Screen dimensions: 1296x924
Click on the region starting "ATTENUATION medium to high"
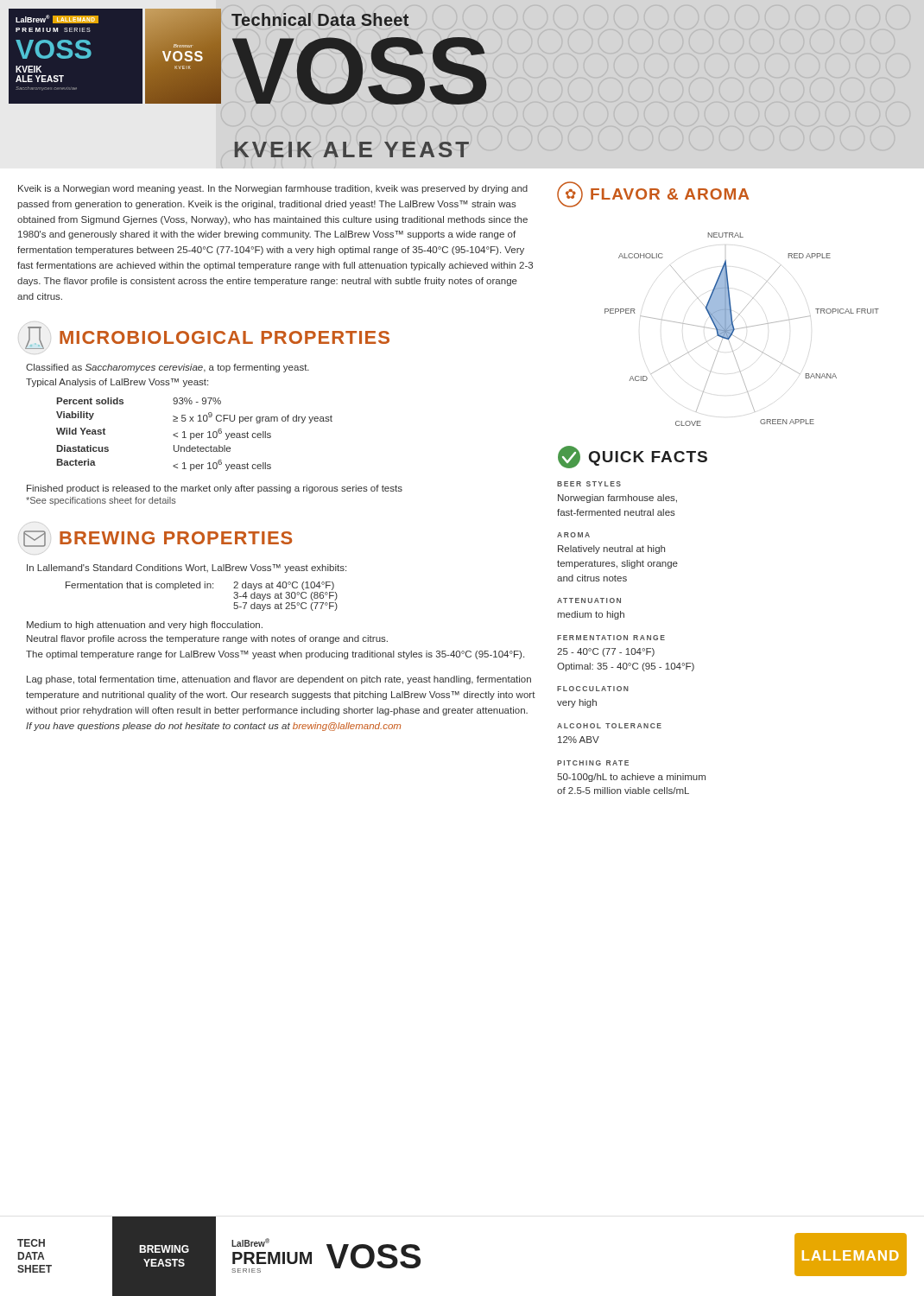pyautogui.click(x=589, y=600)
